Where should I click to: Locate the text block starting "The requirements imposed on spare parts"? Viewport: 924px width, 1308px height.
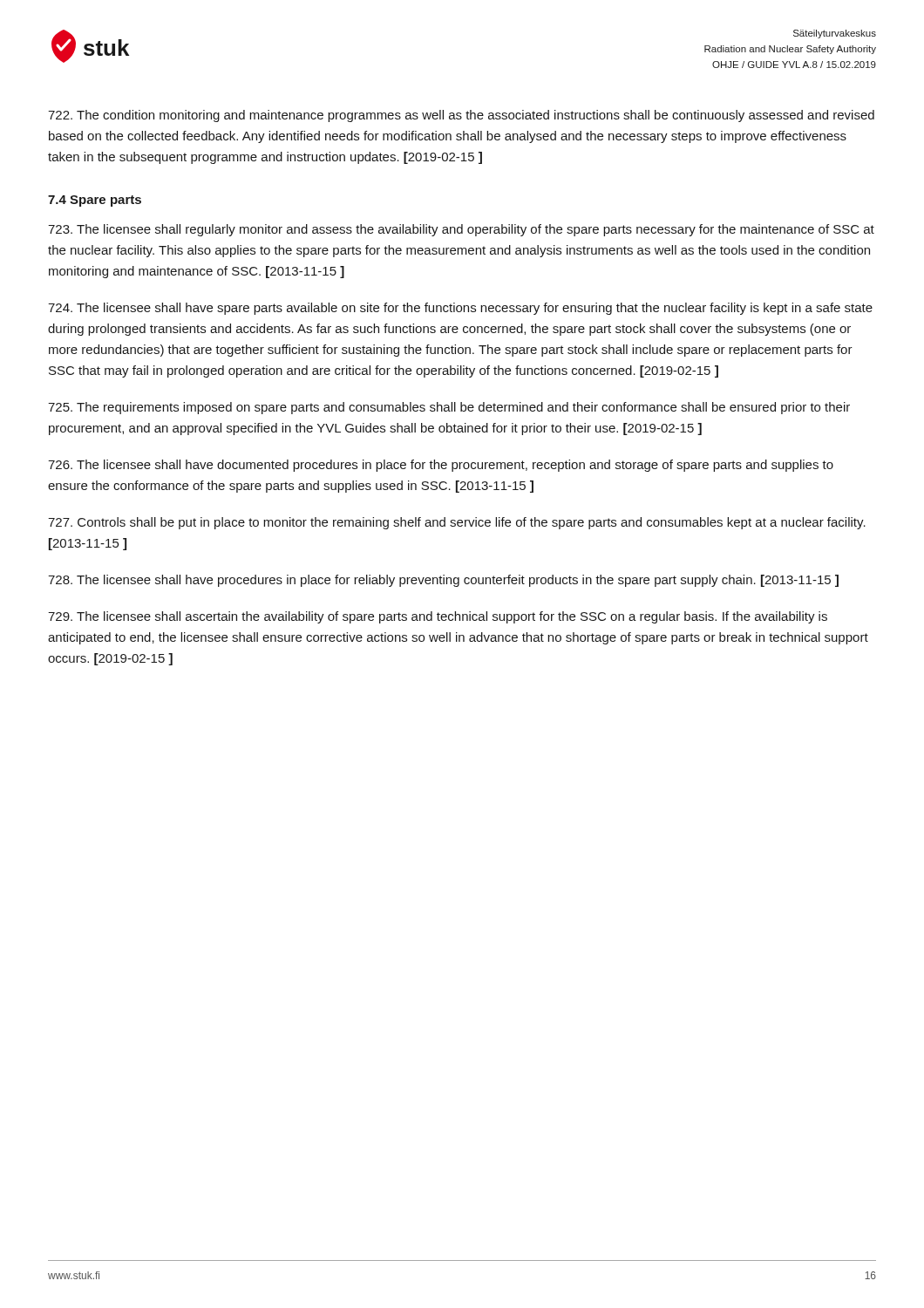click(x=449, y=417)
